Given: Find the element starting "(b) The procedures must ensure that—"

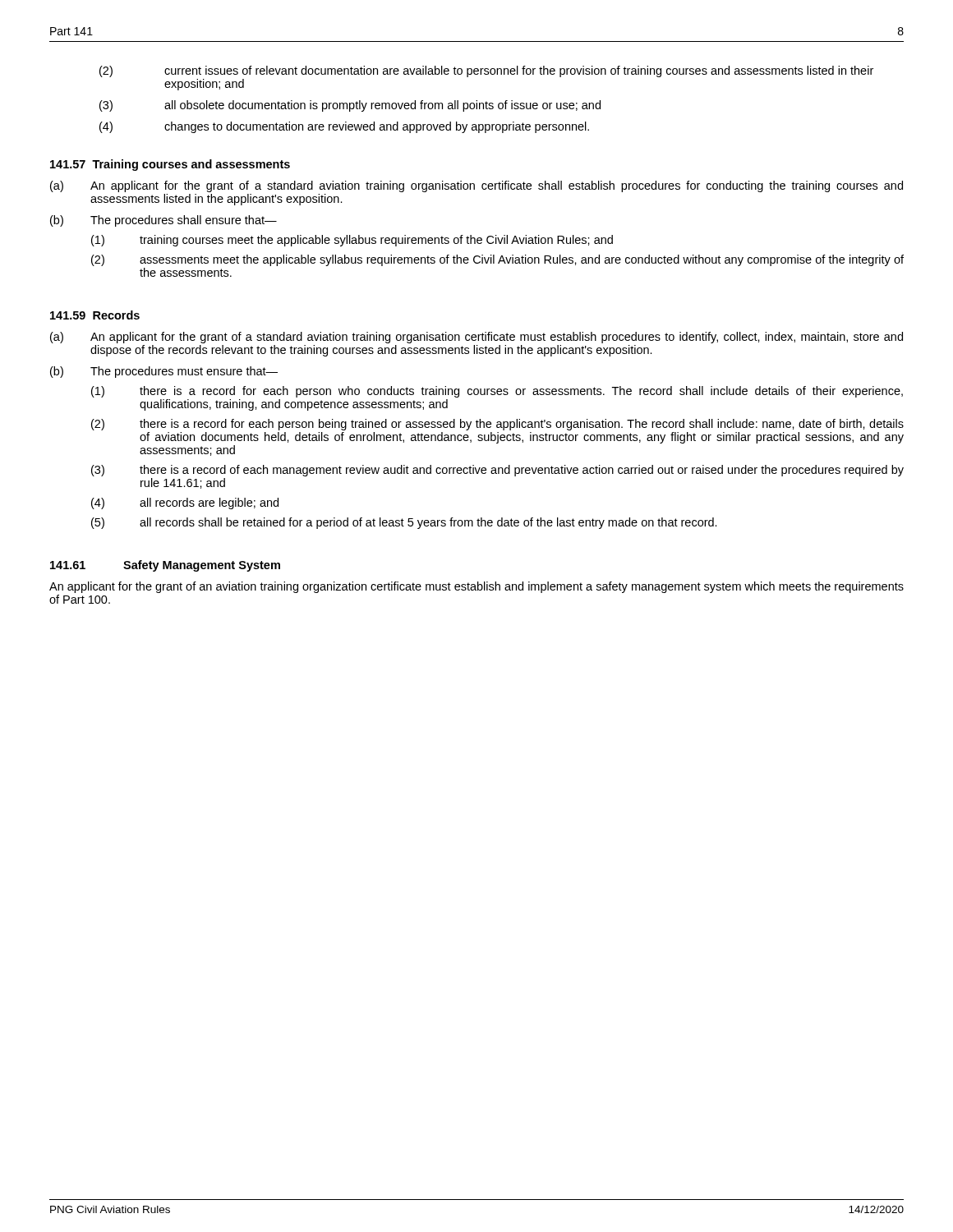Looking at the screenshot, I should (476, 450).
